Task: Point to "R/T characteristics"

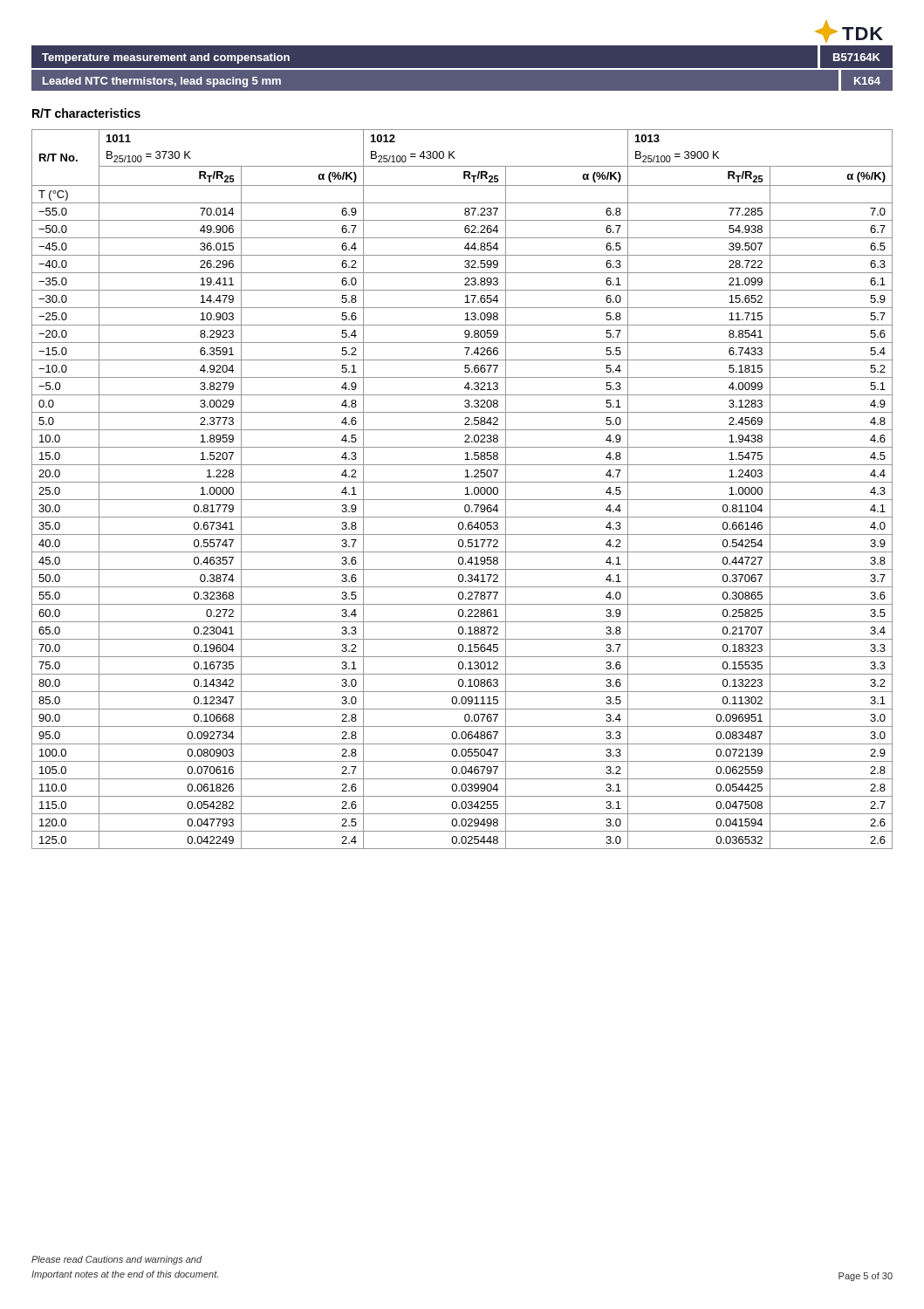Action: (x=86, y=113)
